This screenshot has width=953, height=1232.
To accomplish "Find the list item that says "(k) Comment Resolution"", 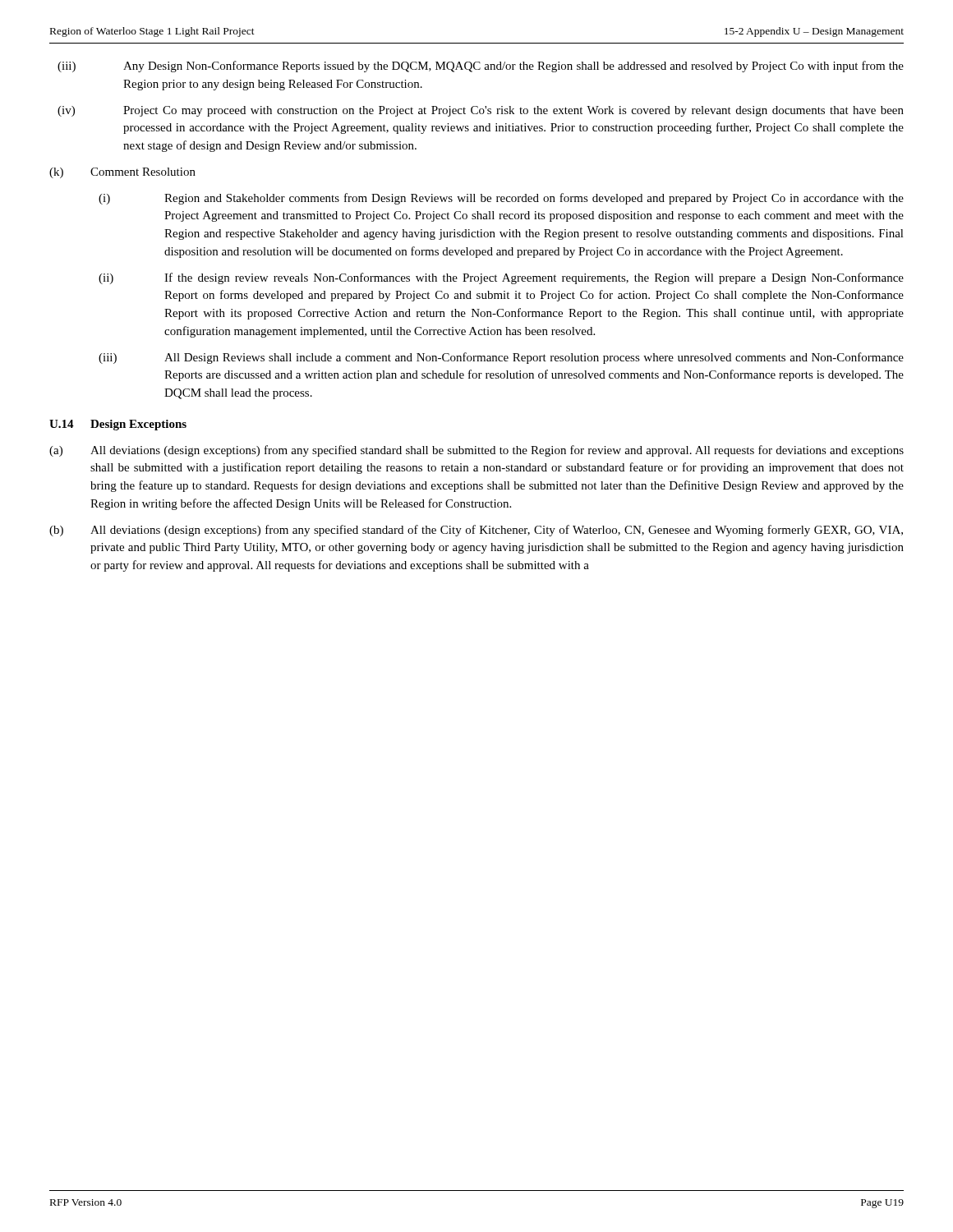I will pyautogui.click(x=122, y=173).
